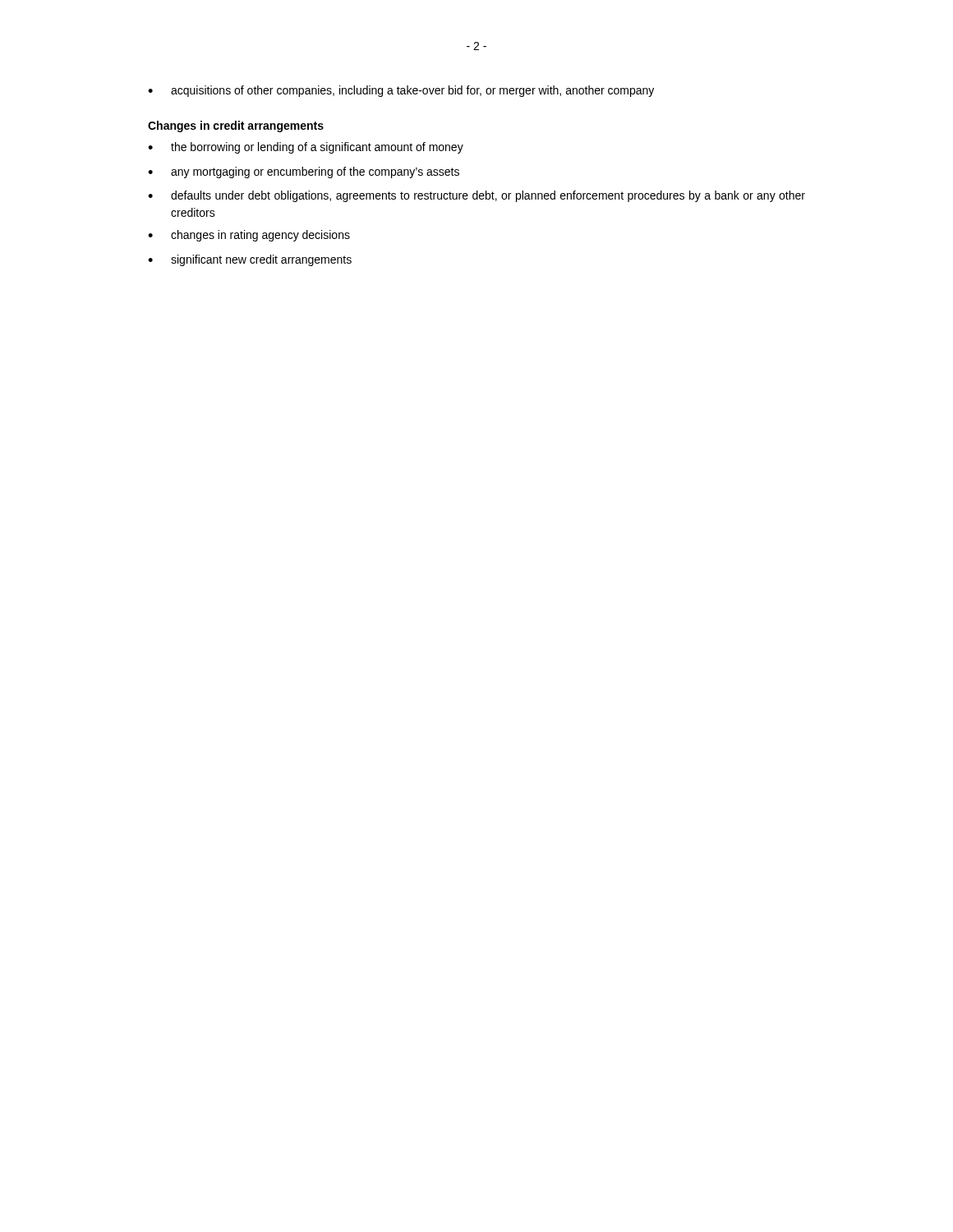Locate the list item containing "• defaults under debt"
This screenshot has width=953, height=1232.
click(x=476, y=205)
